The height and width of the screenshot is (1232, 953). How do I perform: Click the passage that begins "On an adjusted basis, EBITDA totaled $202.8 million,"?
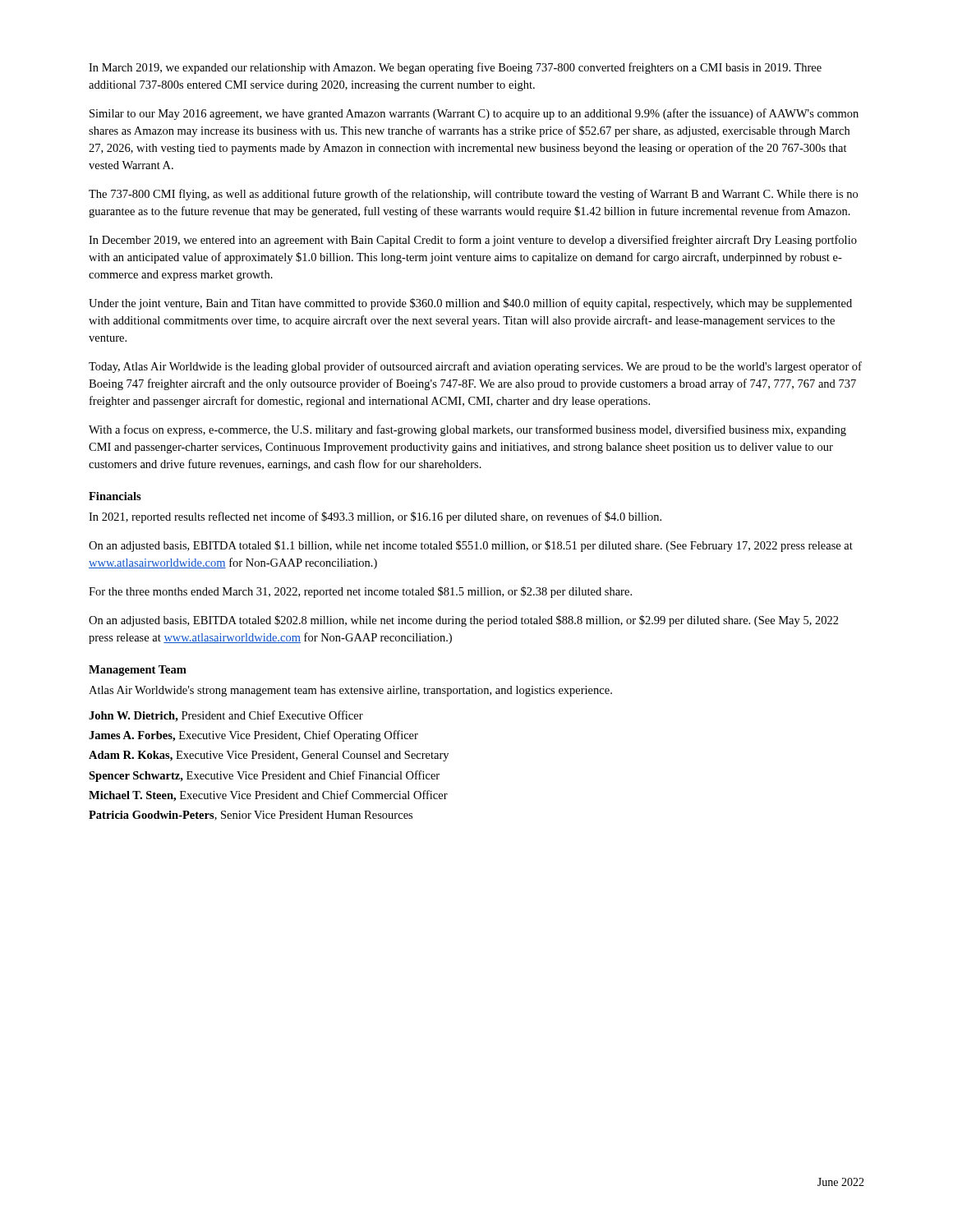tap(464, 629)
